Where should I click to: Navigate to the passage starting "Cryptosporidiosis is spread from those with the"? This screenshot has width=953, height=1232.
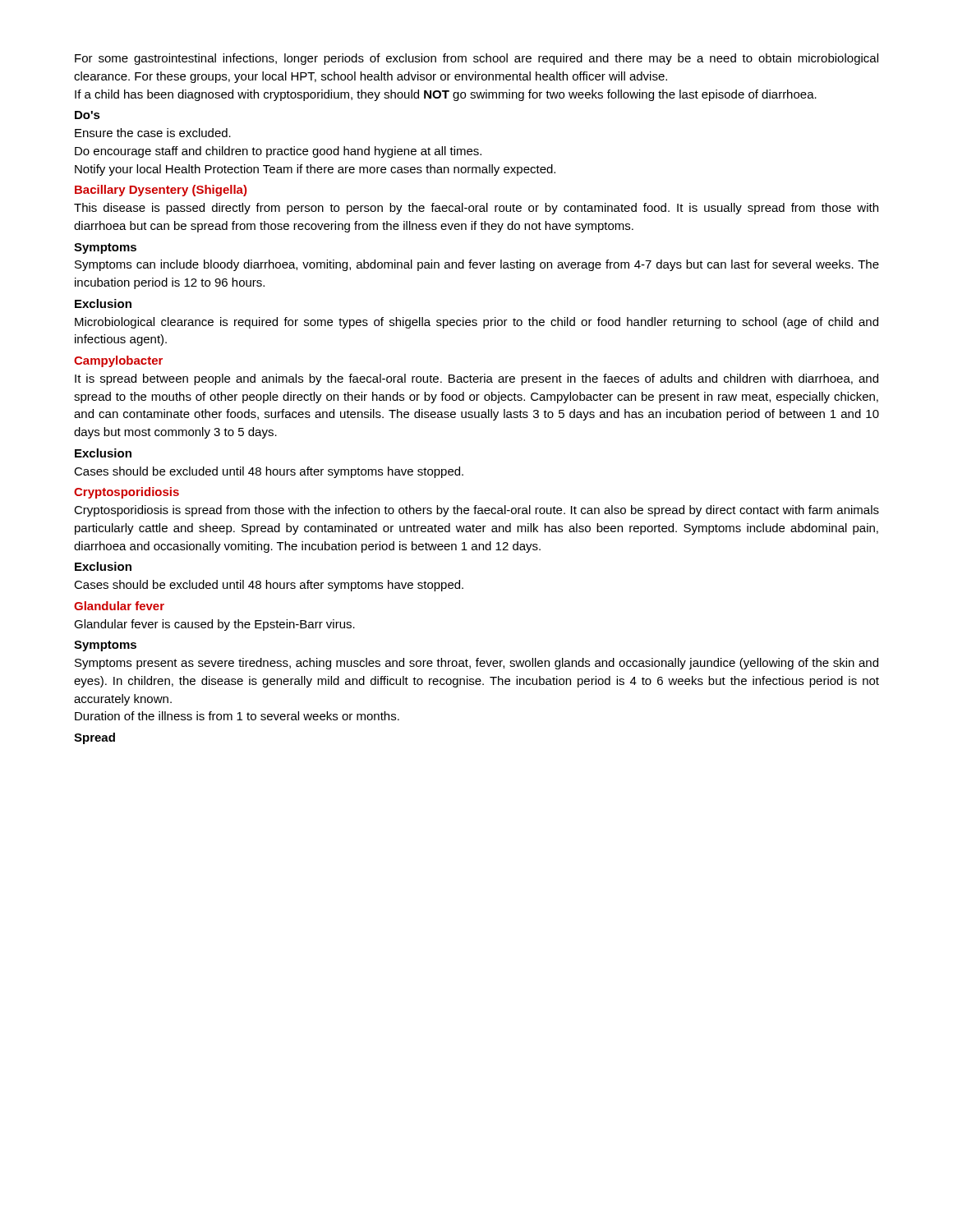[476, 528]
